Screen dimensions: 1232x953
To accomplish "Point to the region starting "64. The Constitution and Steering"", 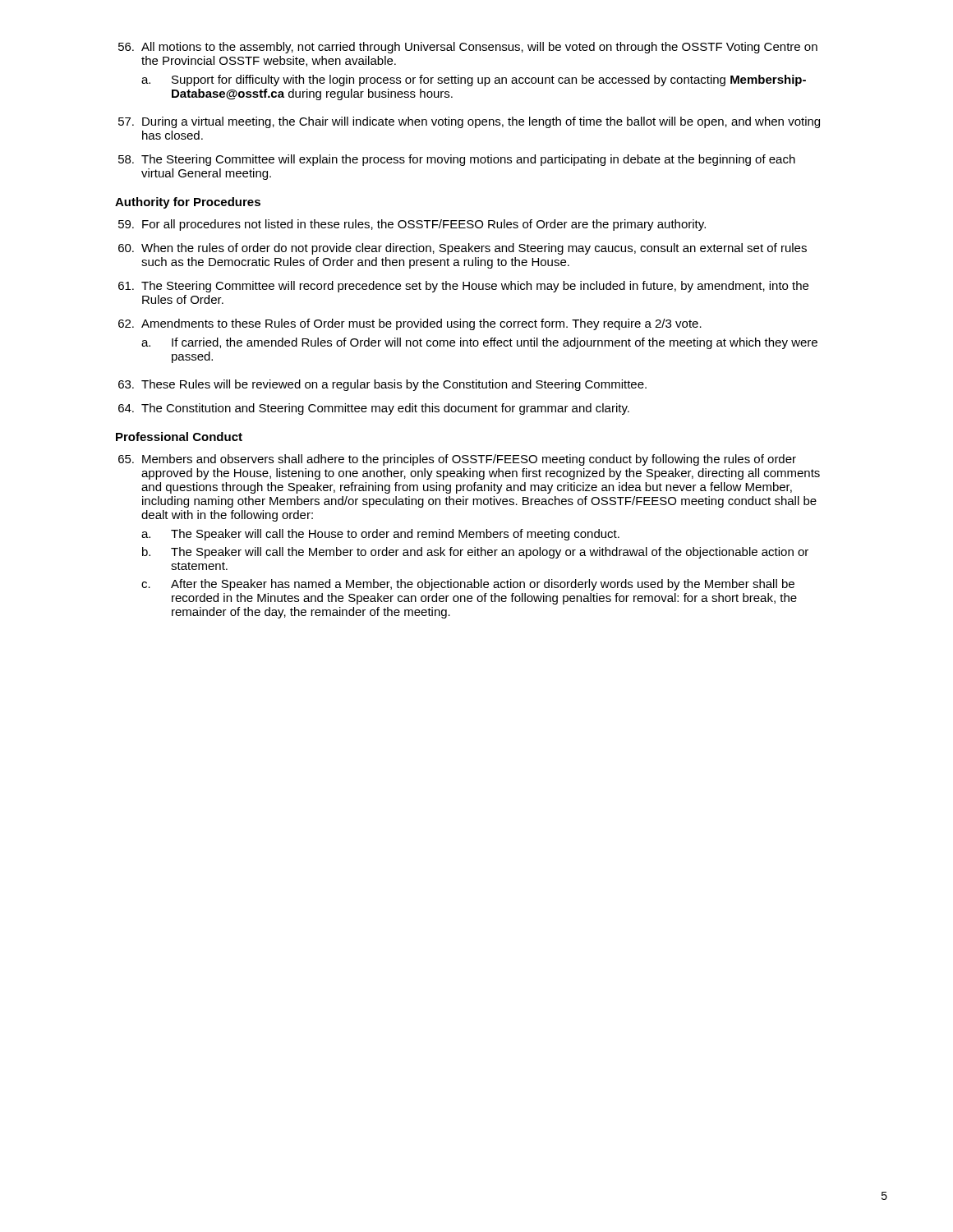I will click(x=458, y=408).
